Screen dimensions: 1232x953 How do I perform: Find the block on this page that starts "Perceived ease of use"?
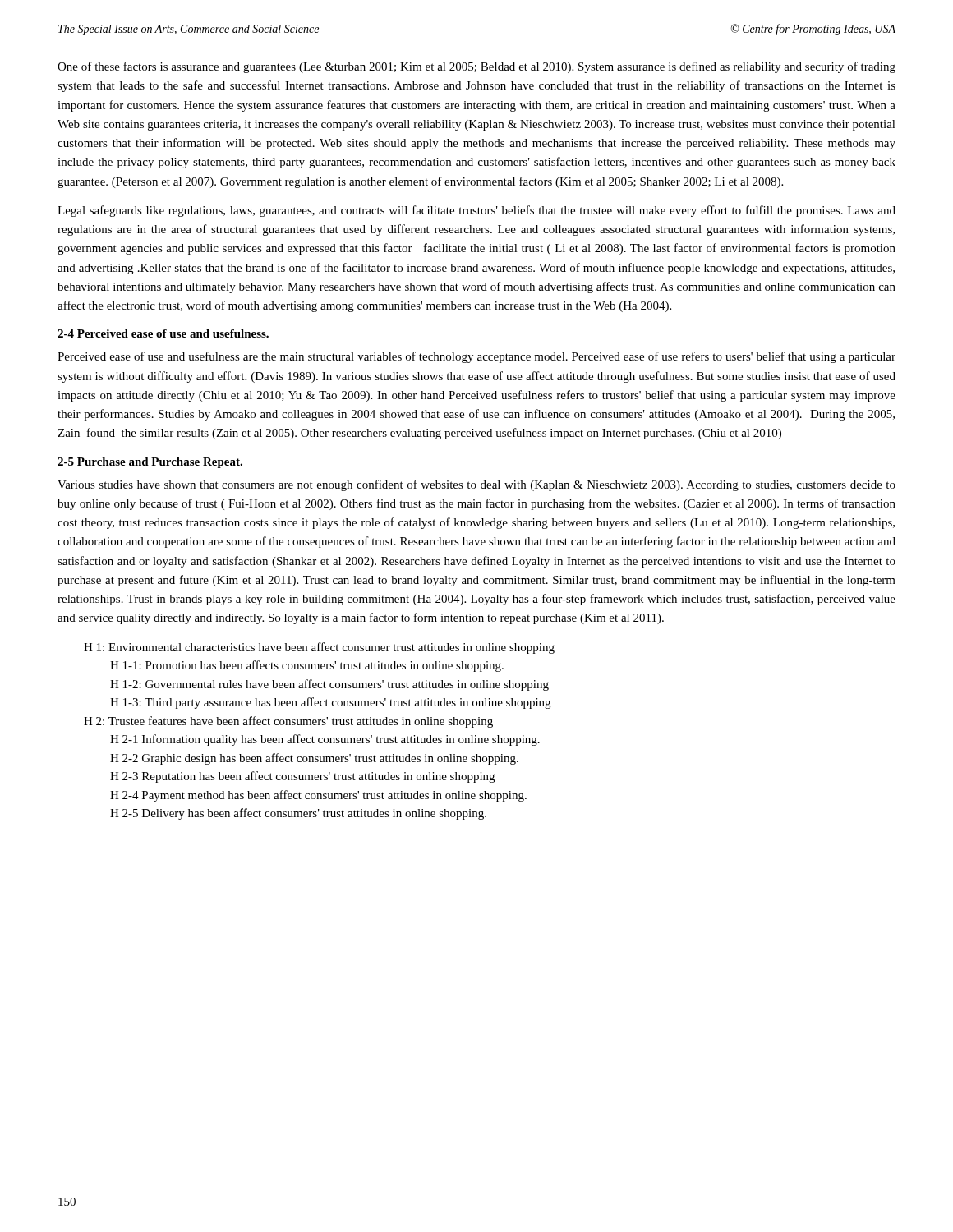[x=476, y=395]
